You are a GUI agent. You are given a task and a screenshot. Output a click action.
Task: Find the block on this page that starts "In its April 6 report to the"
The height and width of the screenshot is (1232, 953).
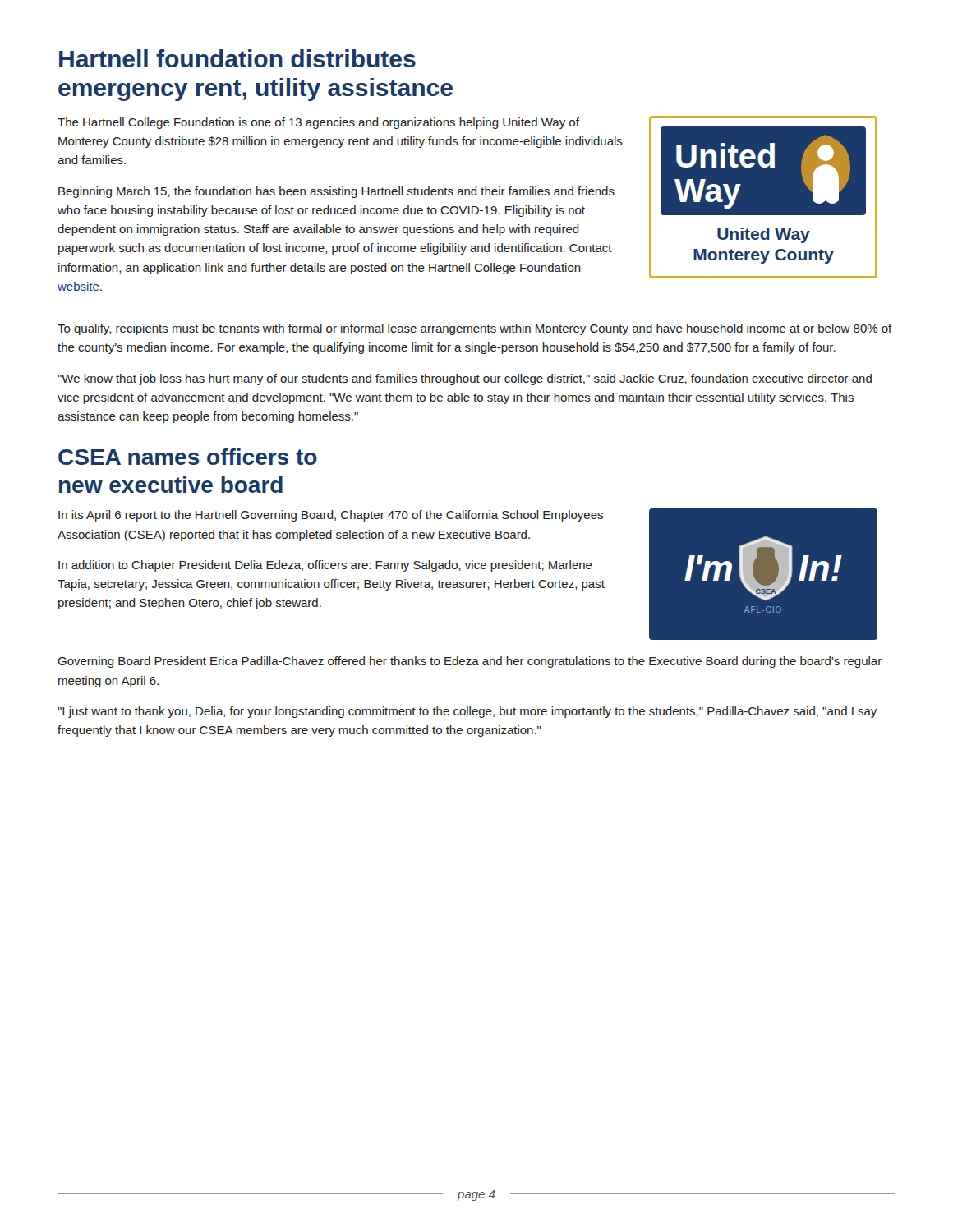coord(330,524)
